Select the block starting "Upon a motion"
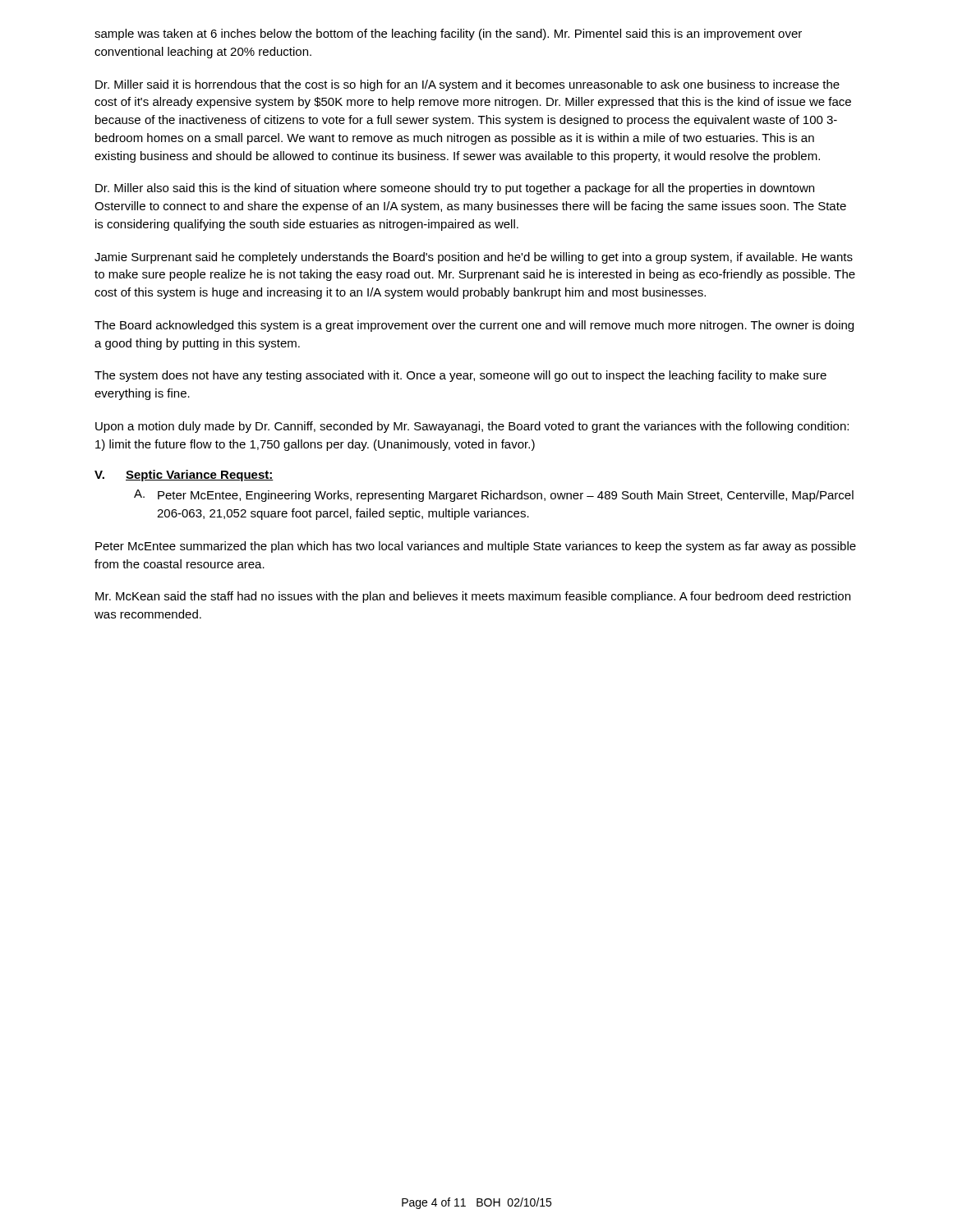Screen dimensions: 1232x953 point(472,435)
